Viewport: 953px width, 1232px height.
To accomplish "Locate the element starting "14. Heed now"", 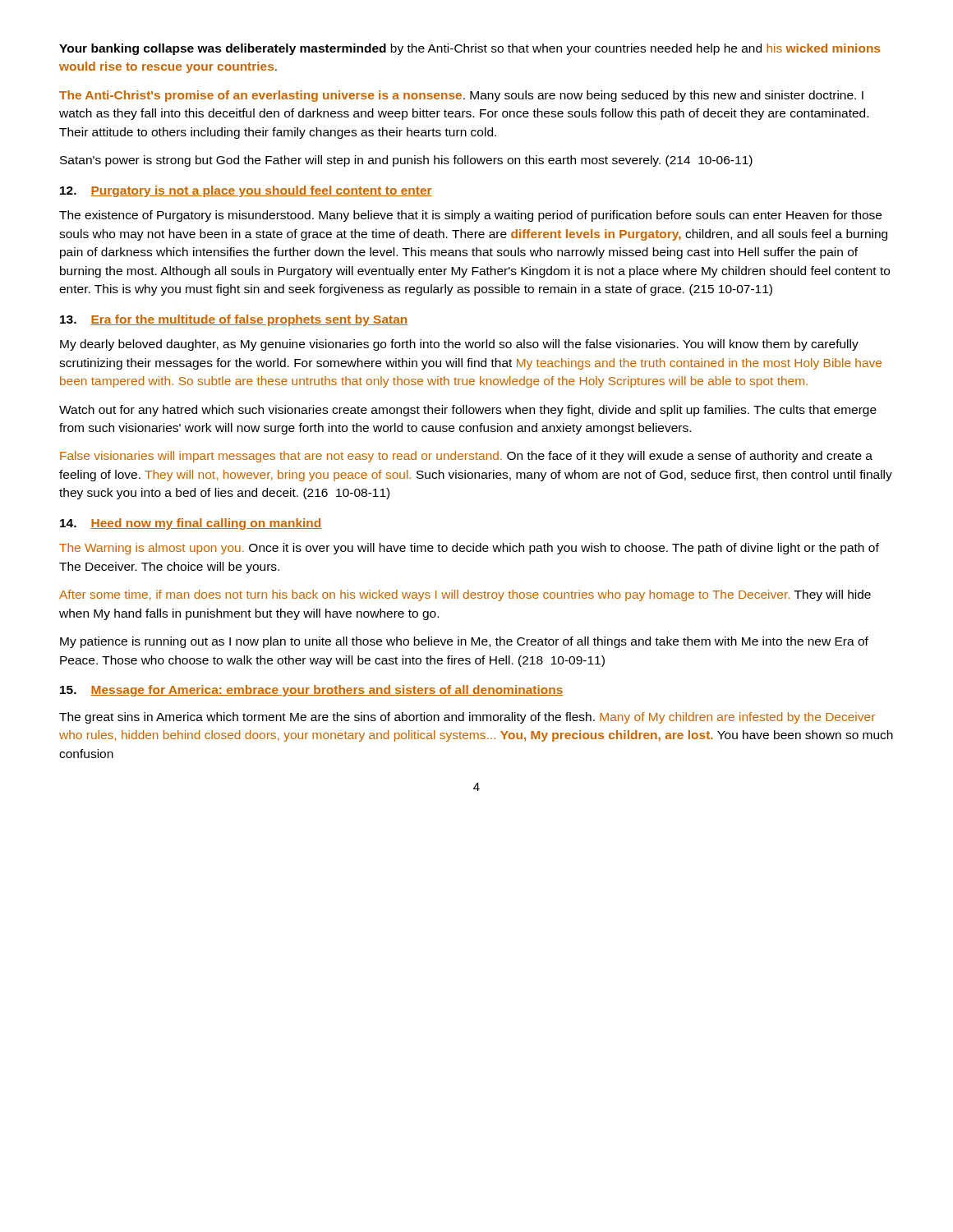I will click(190, 523).
